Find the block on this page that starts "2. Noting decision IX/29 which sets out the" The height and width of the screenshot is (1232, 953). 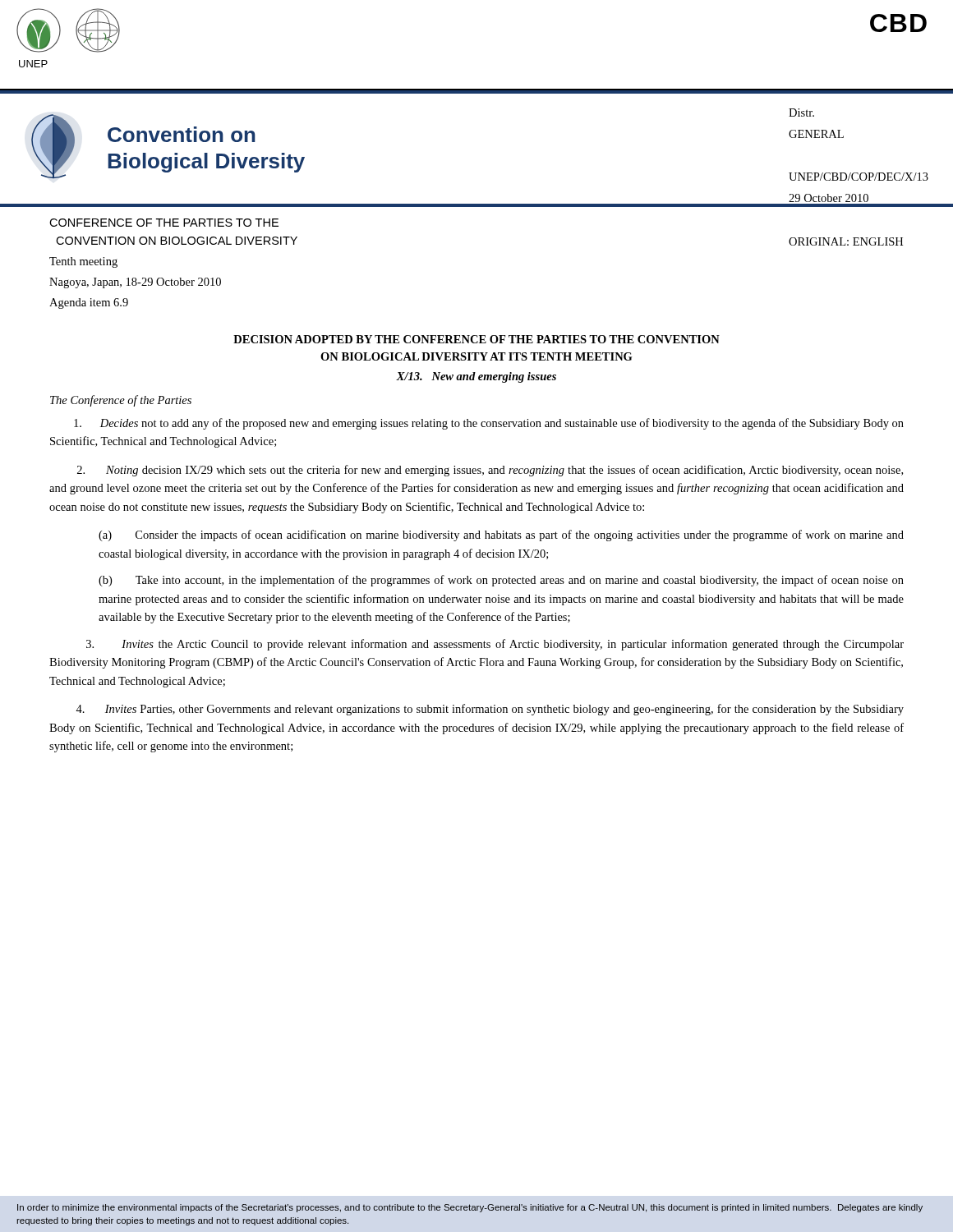(x=476, y=488)
